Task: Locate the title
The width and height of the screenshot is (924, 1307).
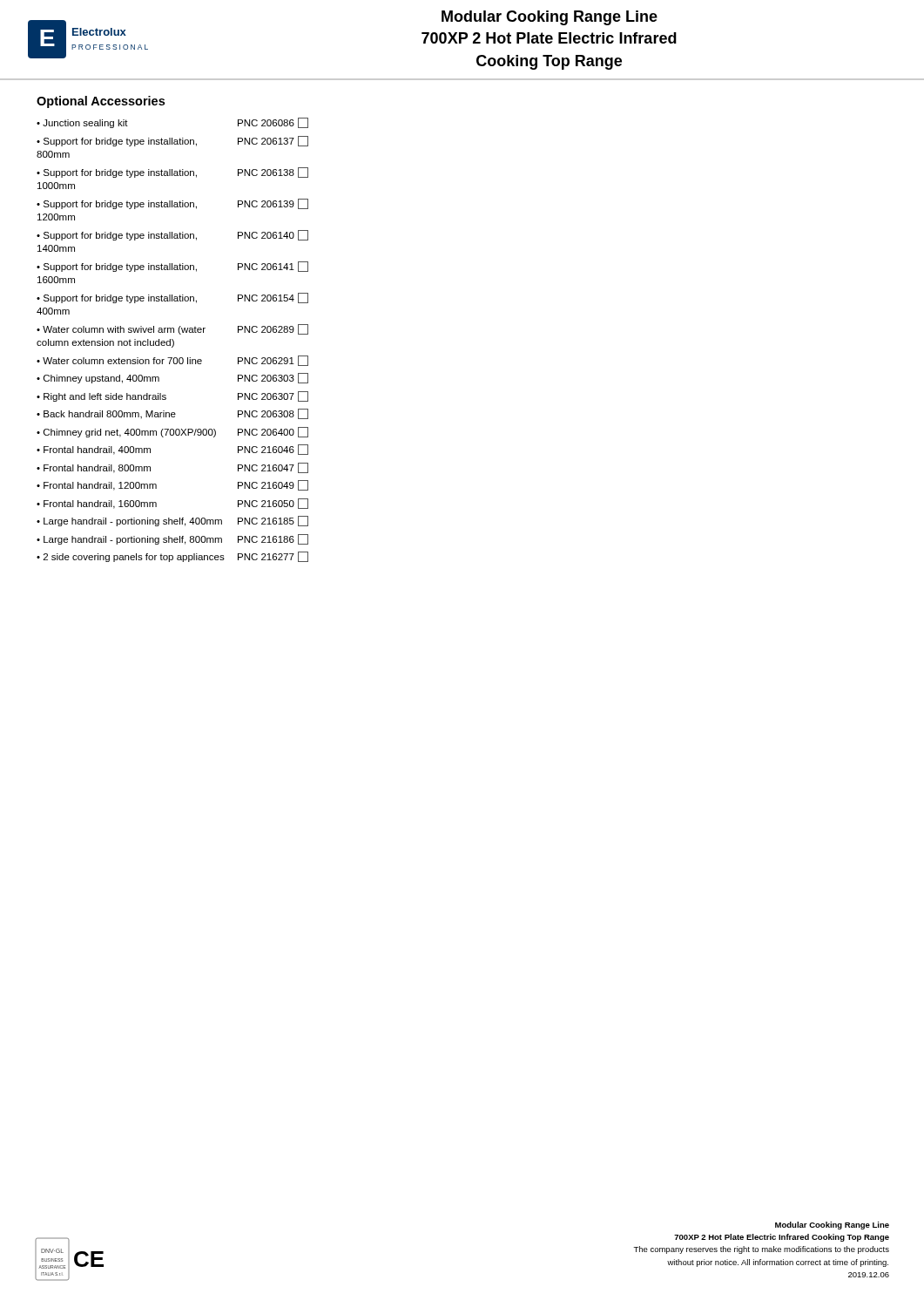Action: (549, 39)
